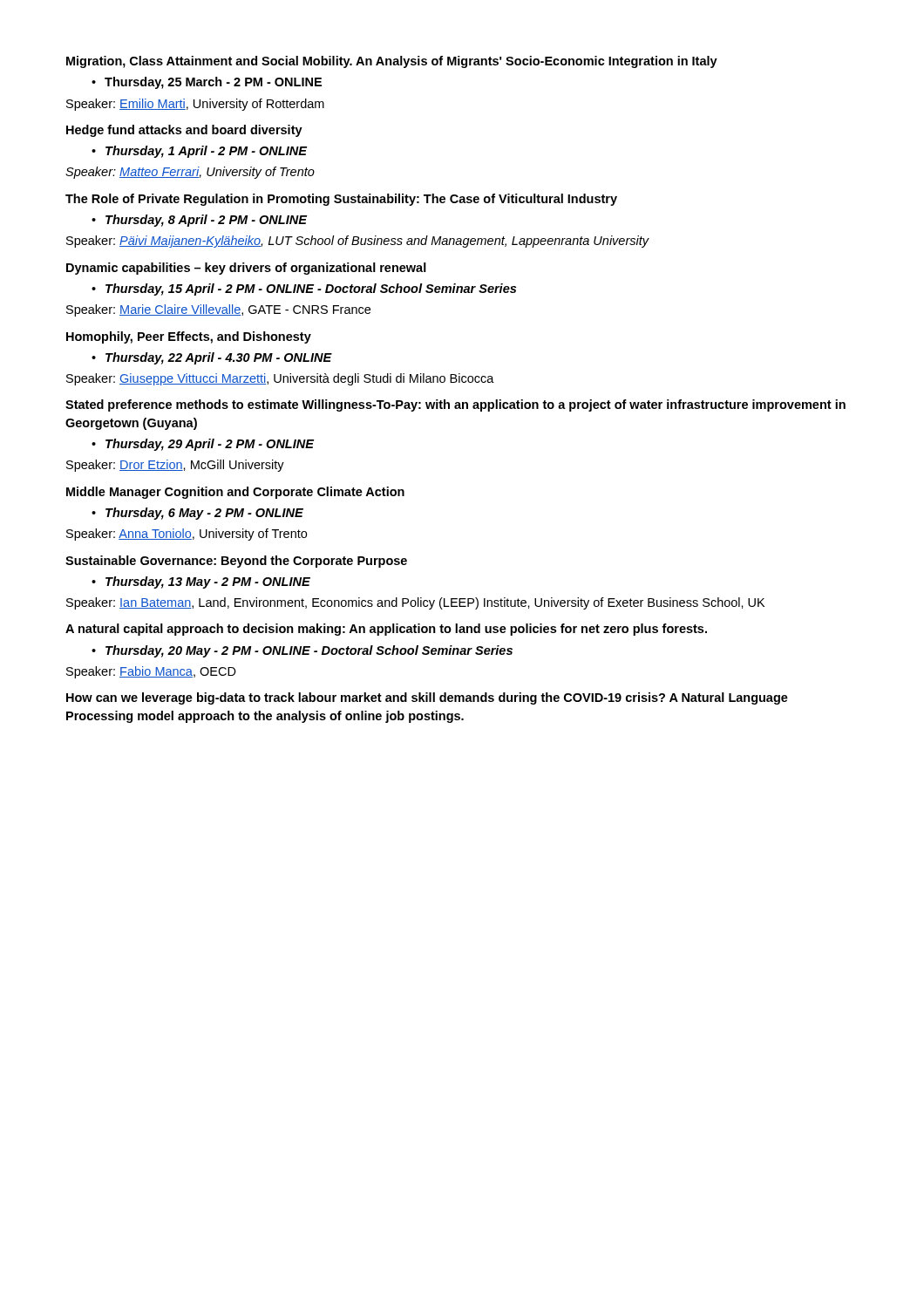The width and height of the screenshot is (924, 1308).
Task: Locate the block of text that opens with "Speaker: Marie Claire Villevalle, GATE - CNRS"
Action: point(218,310)
